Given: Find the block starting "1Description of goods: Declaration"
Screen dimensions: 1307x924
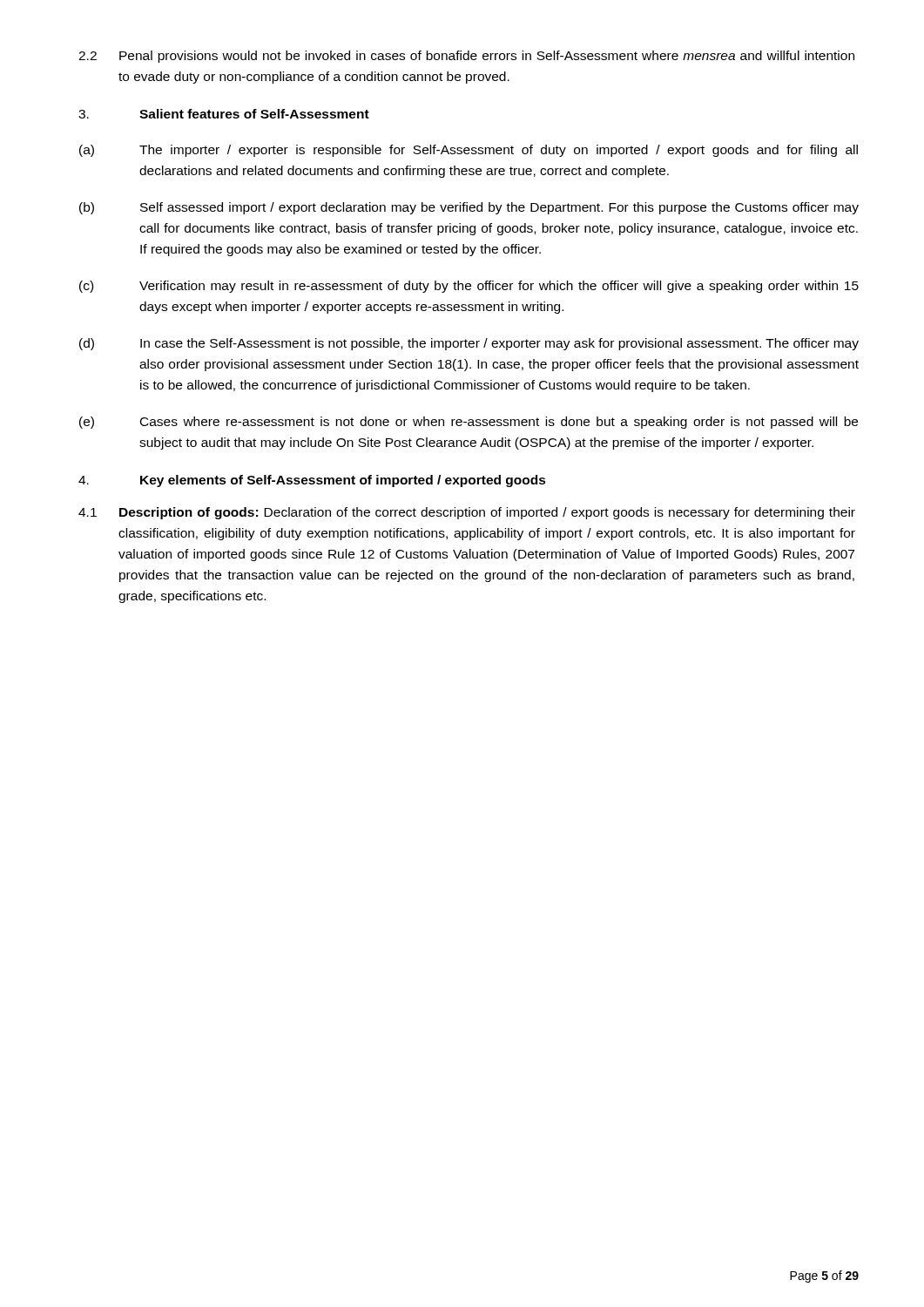Looking at the screenshot, I should coord(467,554).
